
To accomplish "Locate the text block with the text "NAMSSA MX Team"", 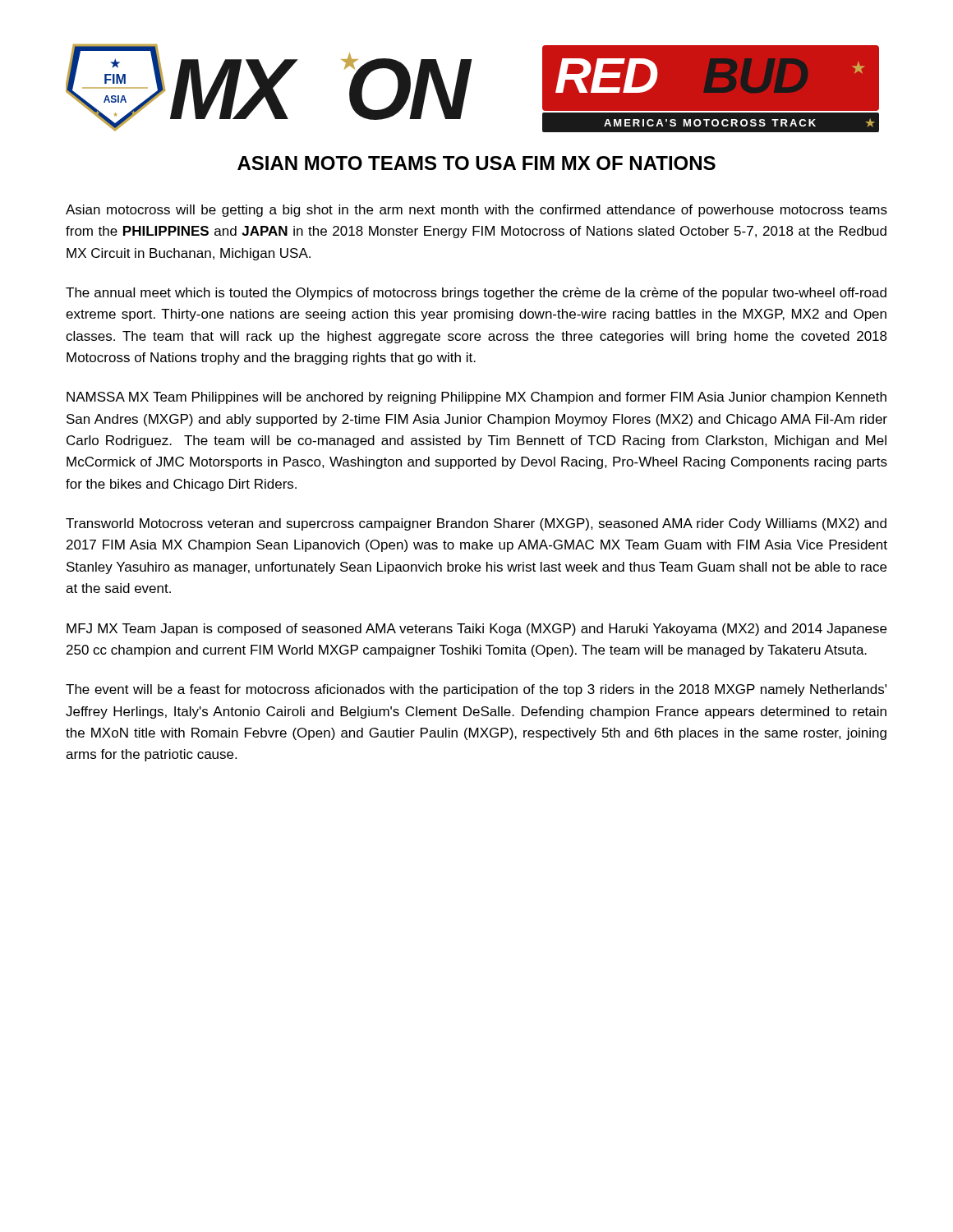I will (x=476, y=441).
